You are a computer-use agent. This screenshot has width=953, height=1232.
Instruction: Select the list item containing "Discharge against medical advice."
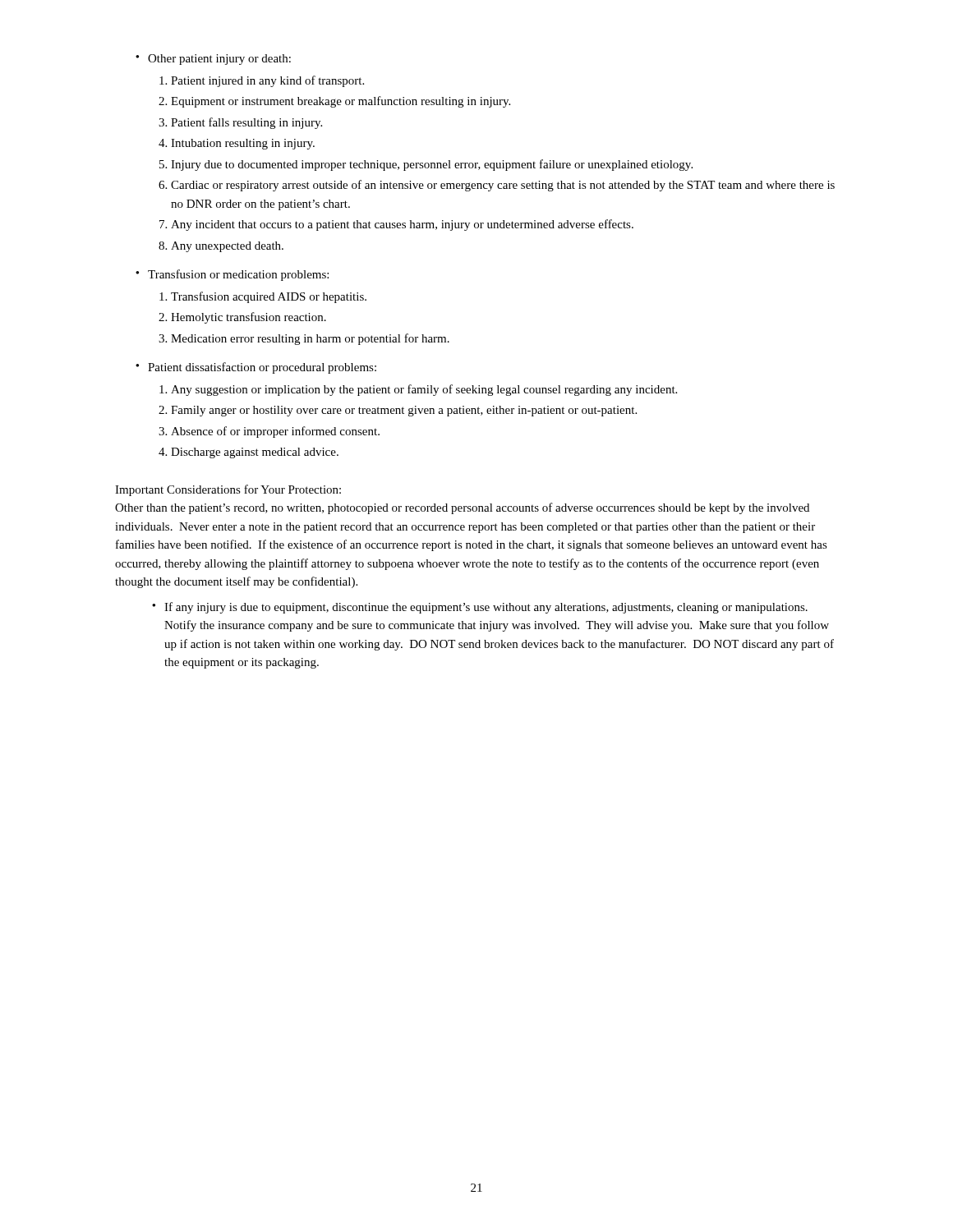pos(255,452)
